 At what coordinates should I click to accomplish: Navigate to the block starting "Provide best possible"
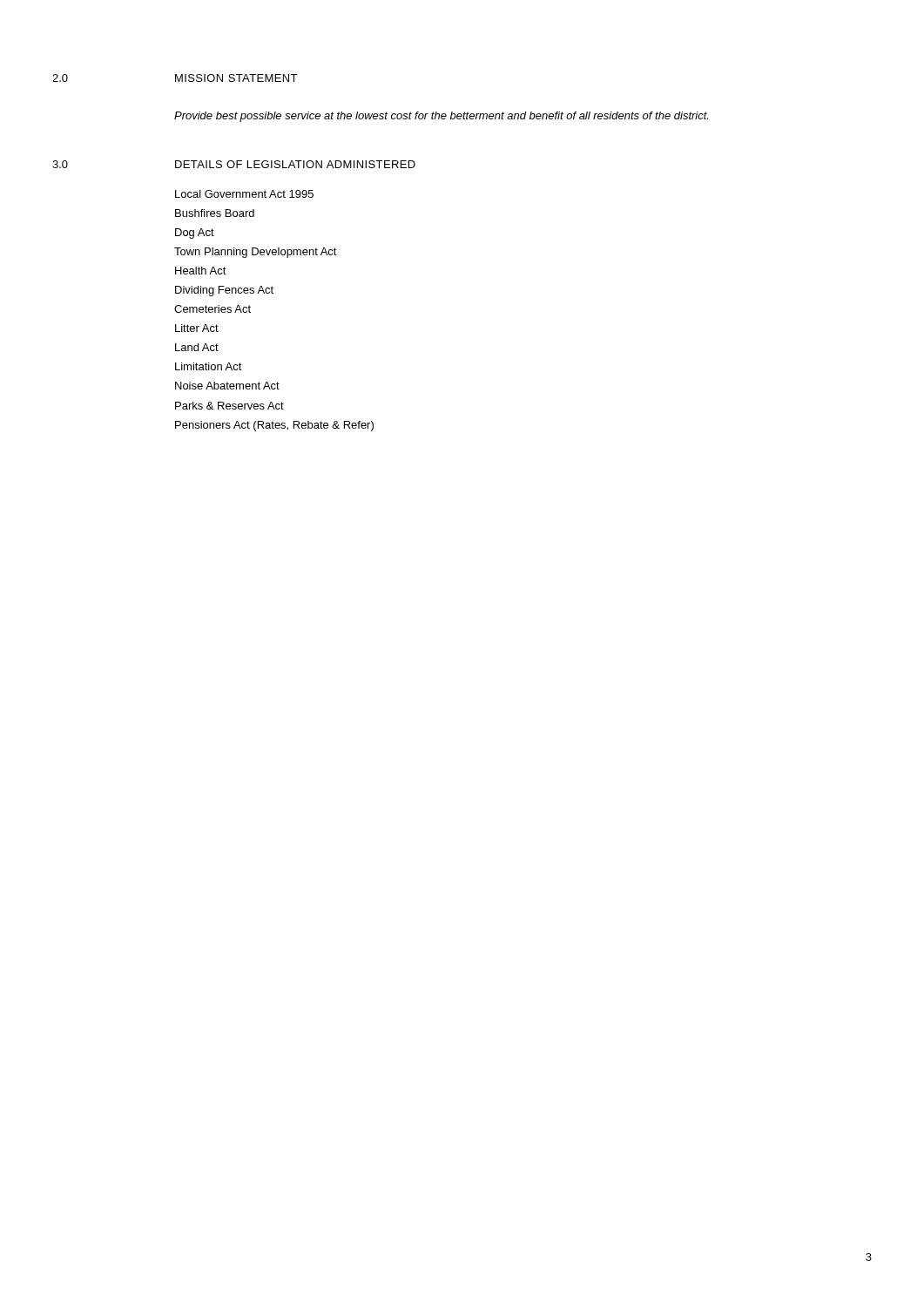[x=442, y=115]
